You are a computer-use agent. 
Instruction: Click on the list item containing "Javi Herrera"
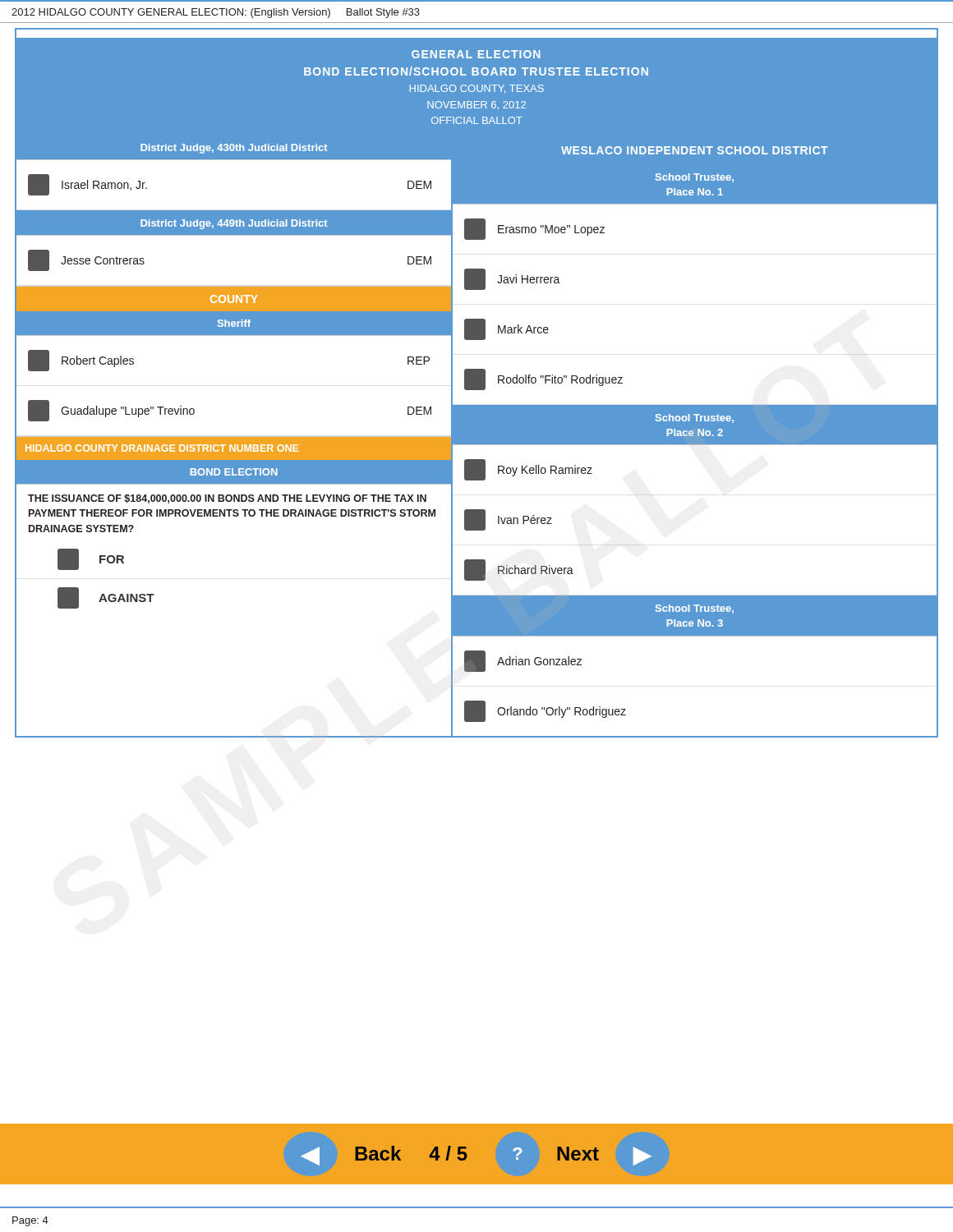[512, 279]
